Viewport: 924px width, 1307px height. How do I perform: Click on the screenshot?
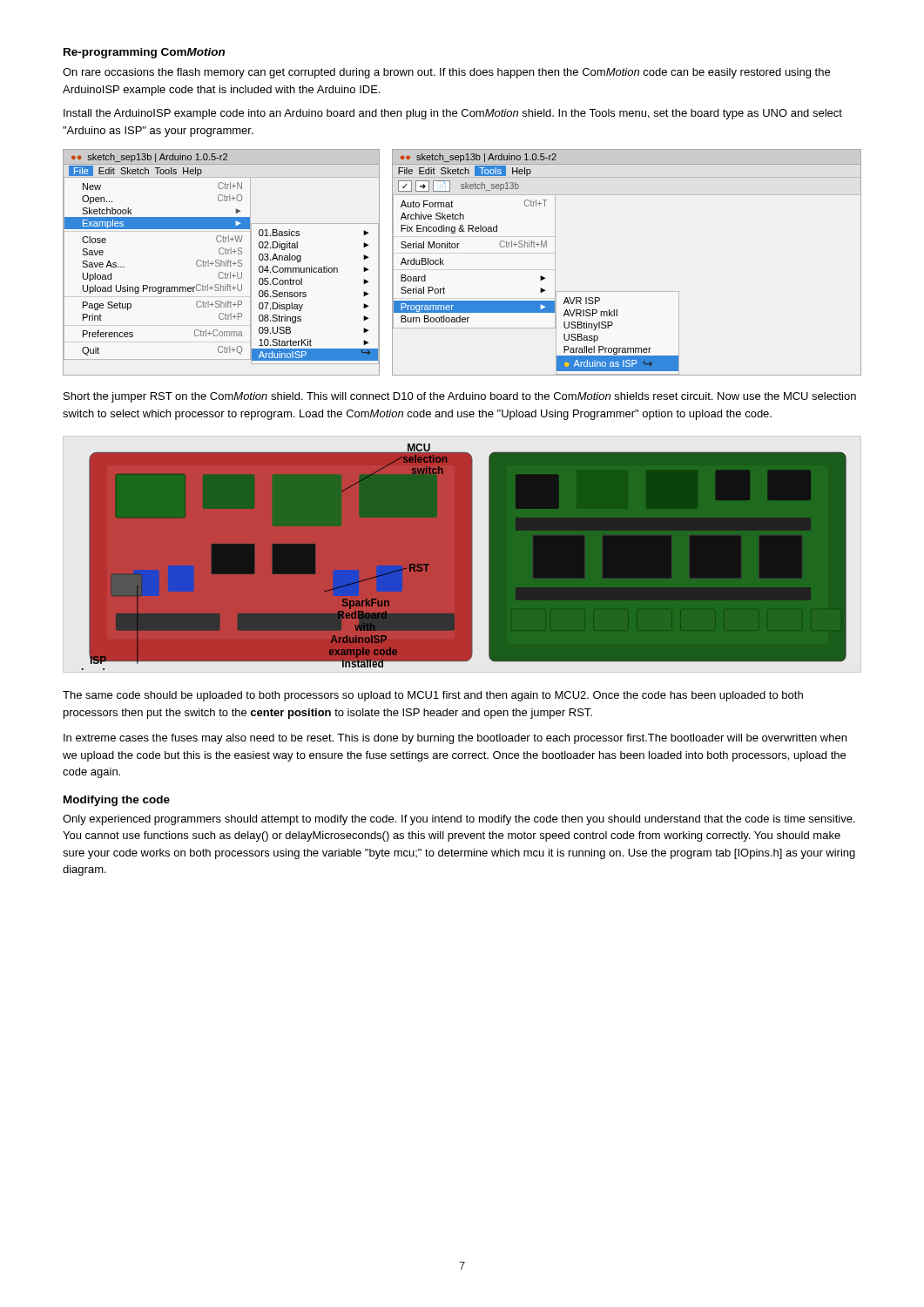coord(462,262)
